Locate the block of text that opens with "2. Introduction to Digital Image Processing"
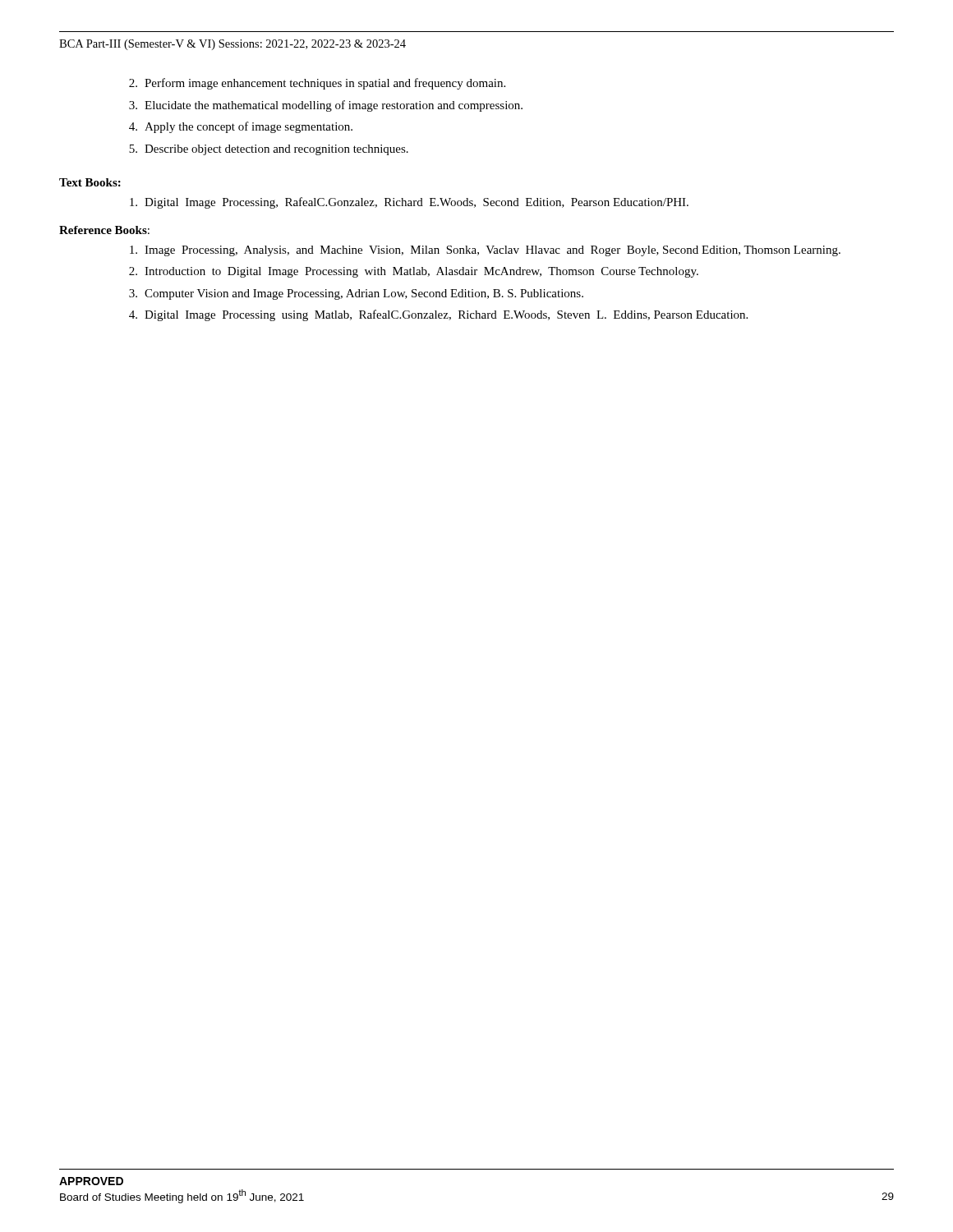 [x=501, y=271]
